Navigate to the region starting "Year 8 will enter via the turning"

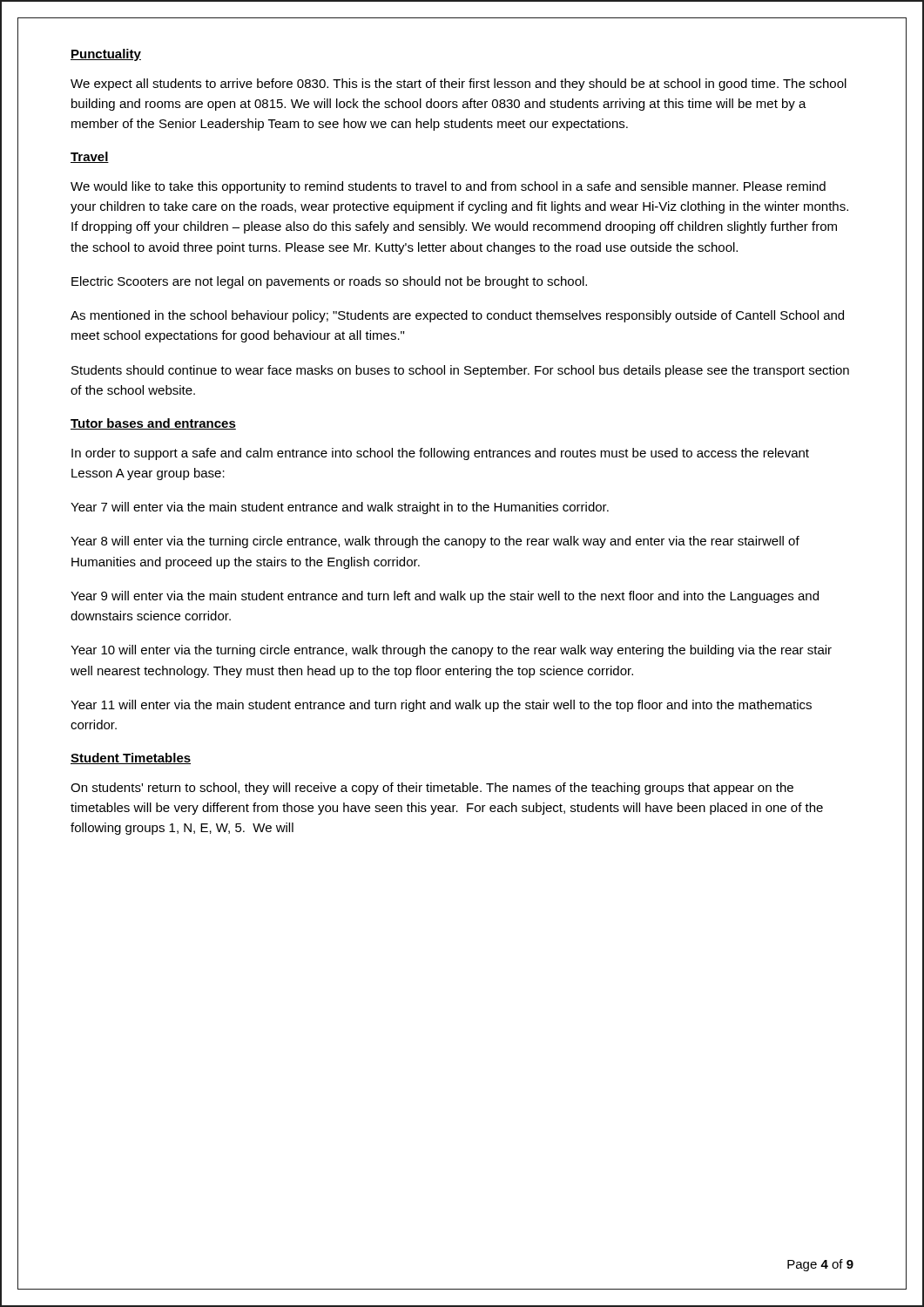pos(435,551)
